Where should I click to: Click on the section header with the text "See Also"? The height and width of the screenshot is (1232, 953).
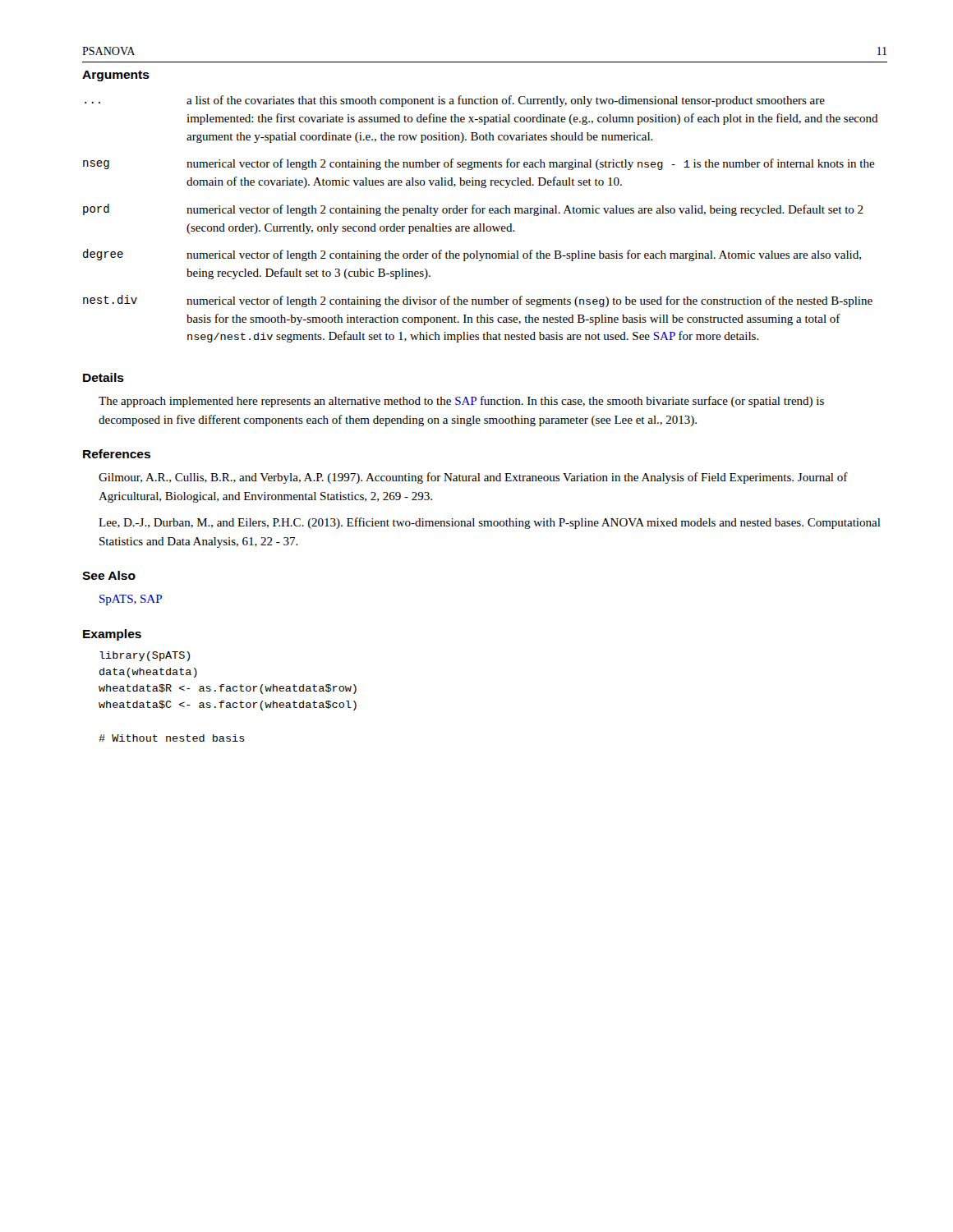point(109,575)
